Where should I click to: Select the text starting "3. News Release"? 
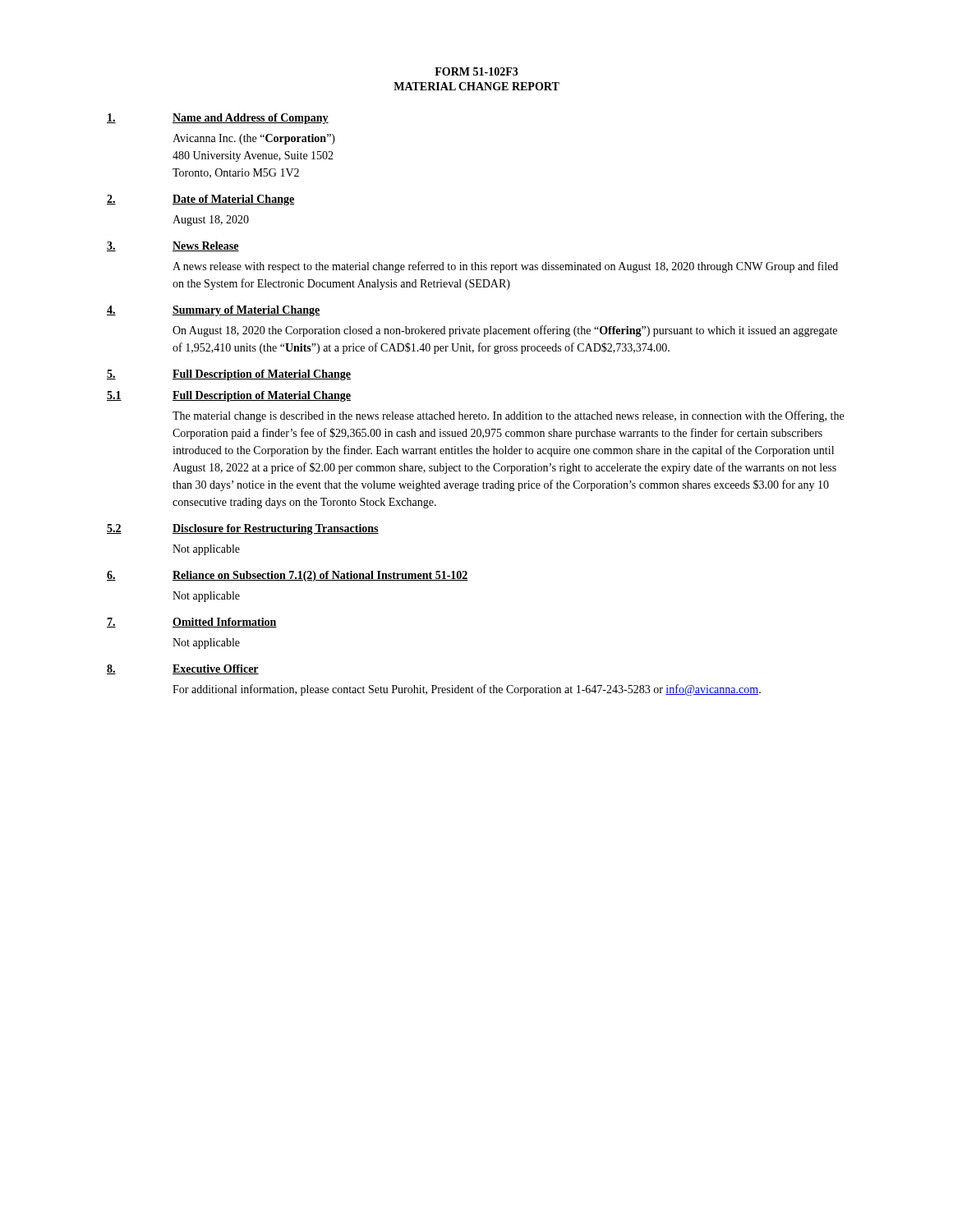pyautogui.click(x=173, y=246)
